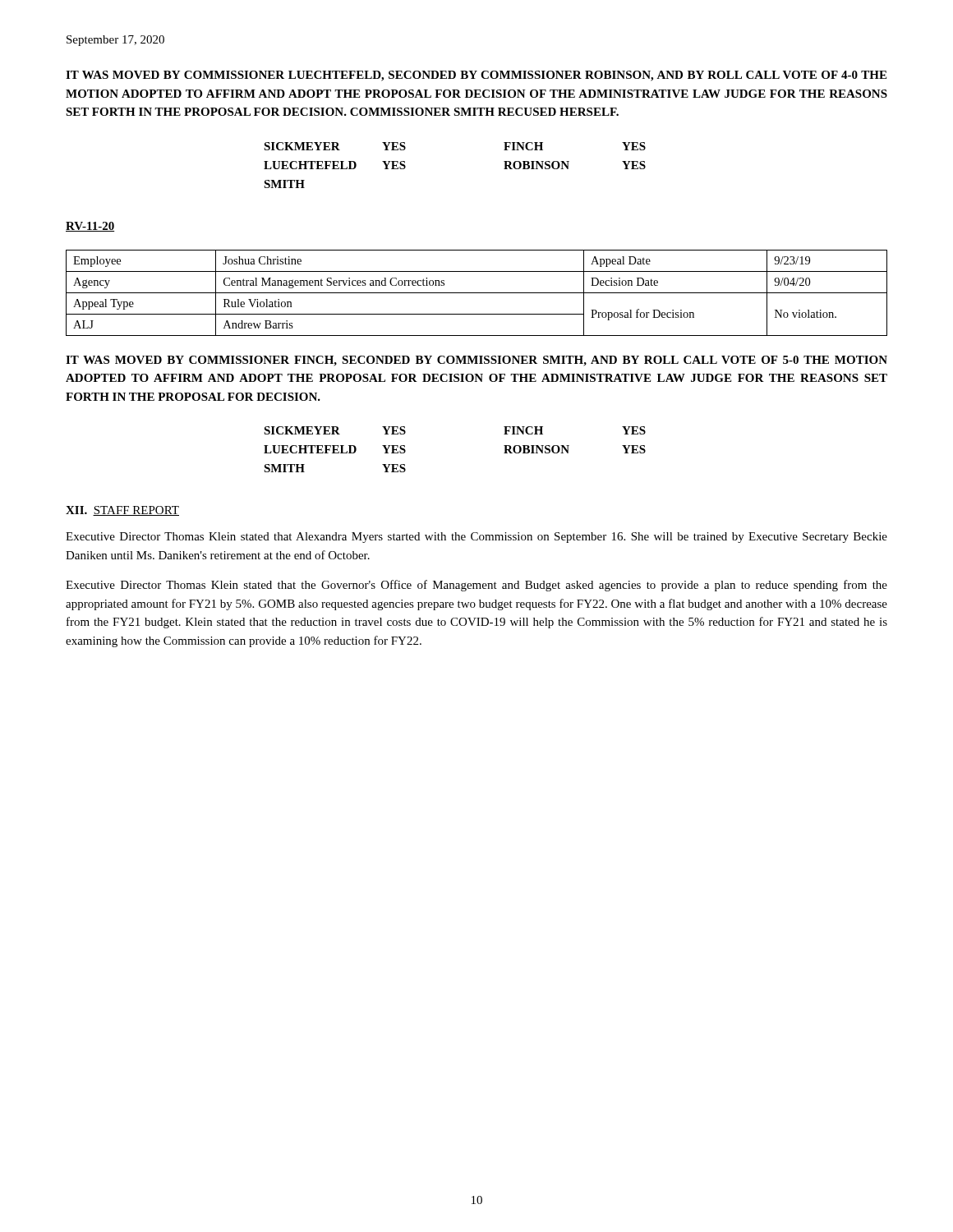Point to the block starting "XII. STAFF REPORT"
Viewport: 953px width, 1232px height.
point(122,510)
